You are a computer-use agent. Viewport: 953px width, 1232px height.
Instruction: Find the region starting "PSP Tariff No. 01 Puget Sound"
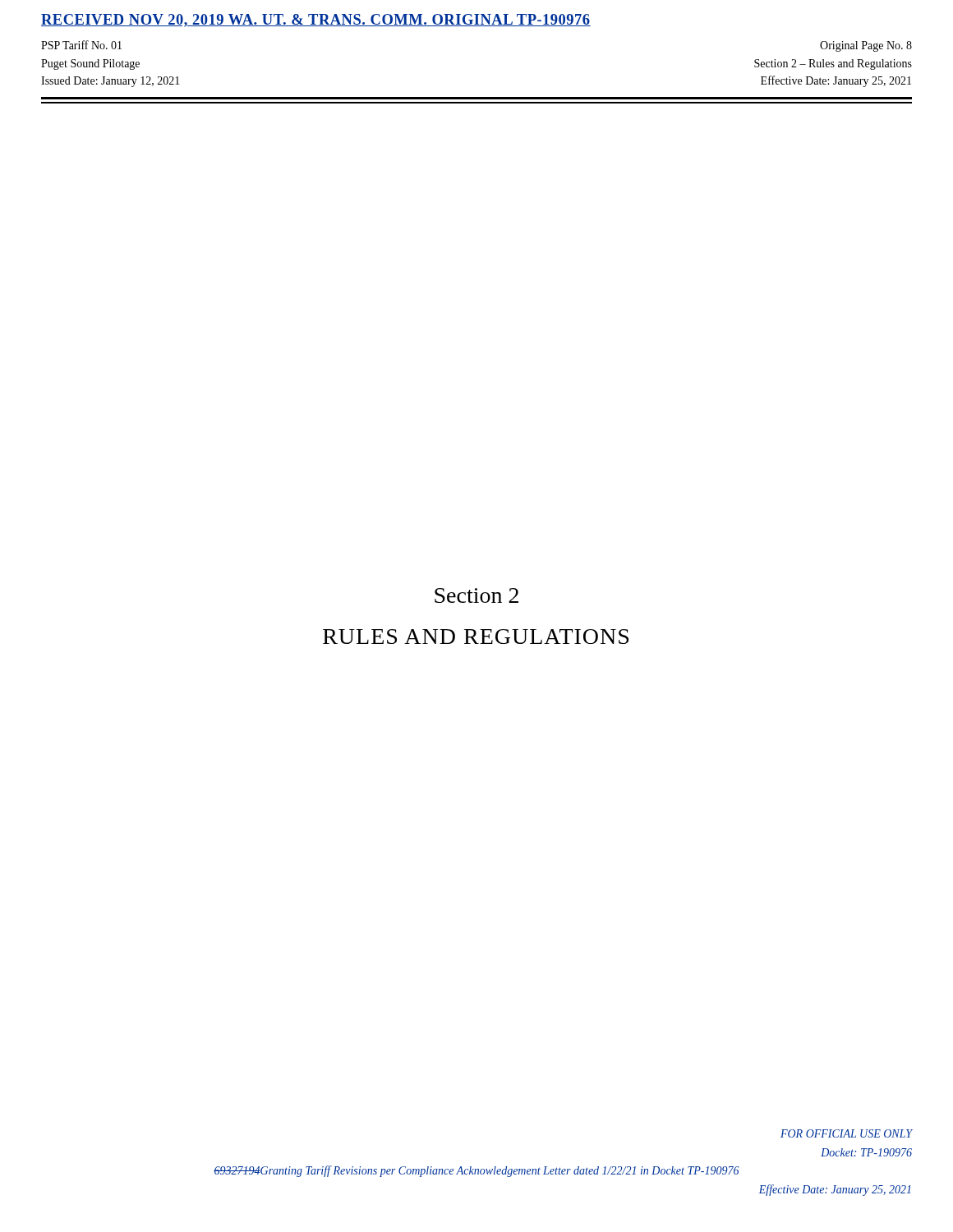coord(86,46)
